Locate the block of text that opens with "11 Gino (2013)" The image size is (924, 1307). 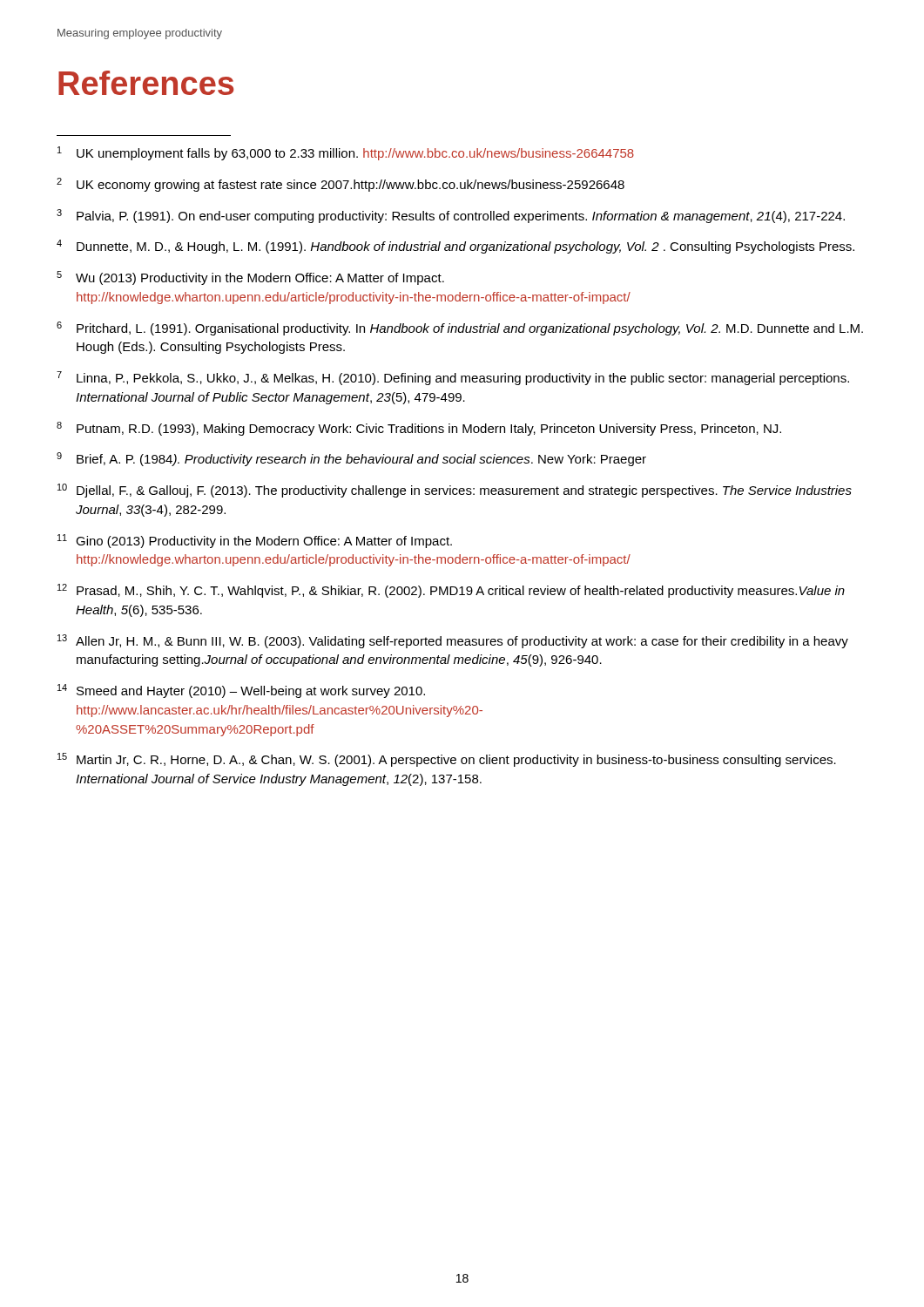click(x=343, y=549)
